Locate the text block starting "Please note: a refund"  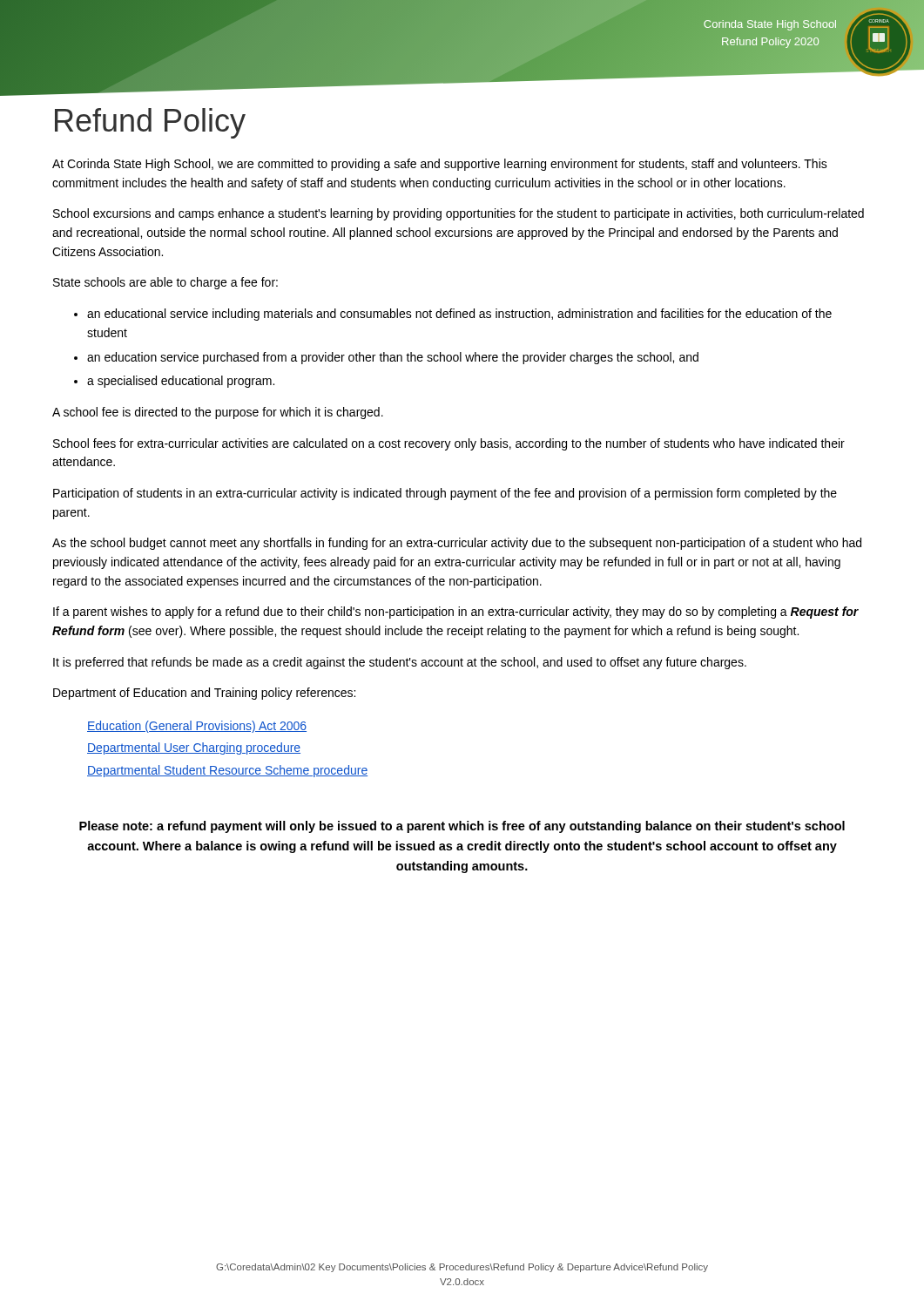click(x=462, y=851)
